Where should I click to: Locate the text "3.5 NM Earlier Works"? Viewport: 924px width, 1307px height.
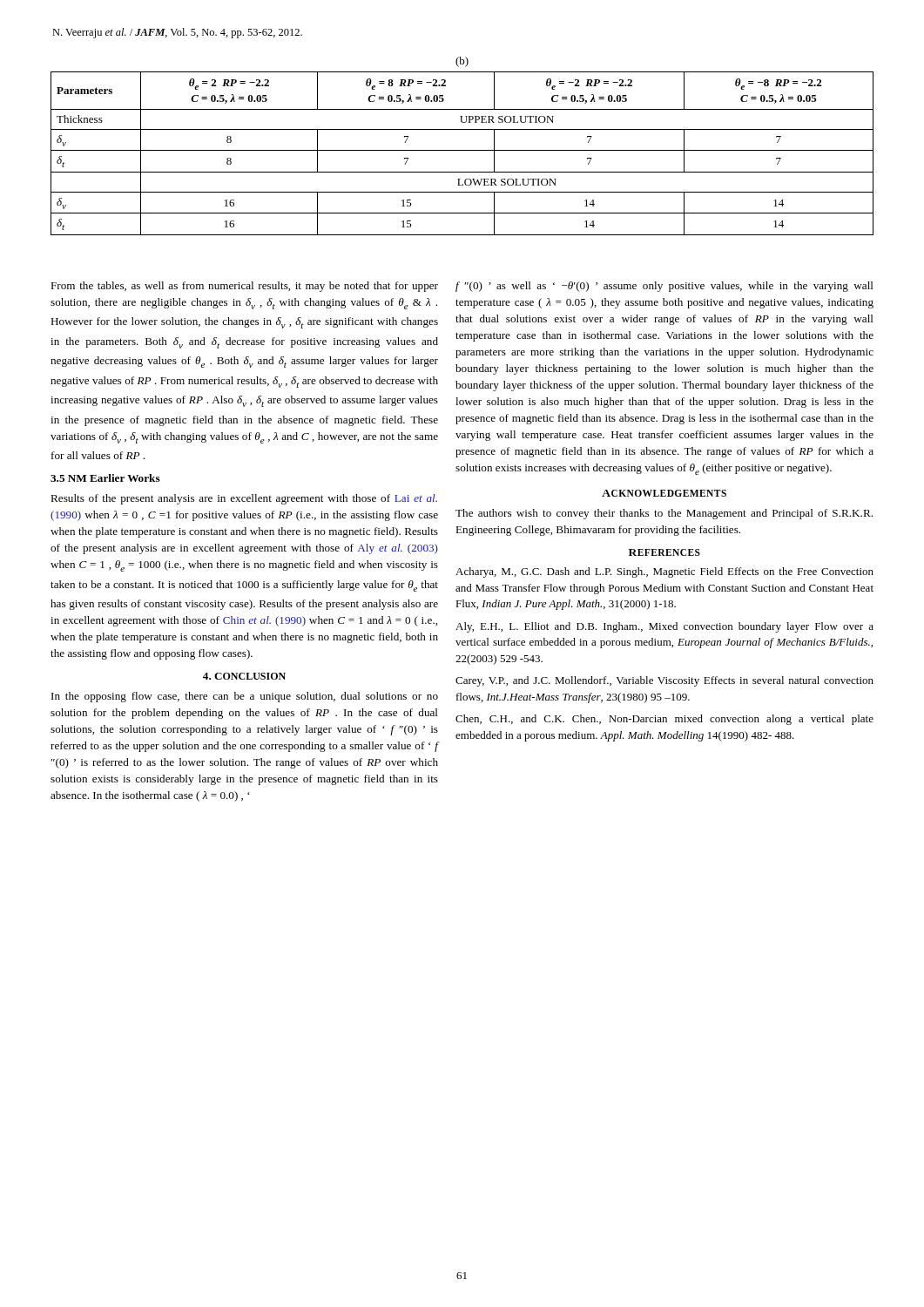point(105,478)
